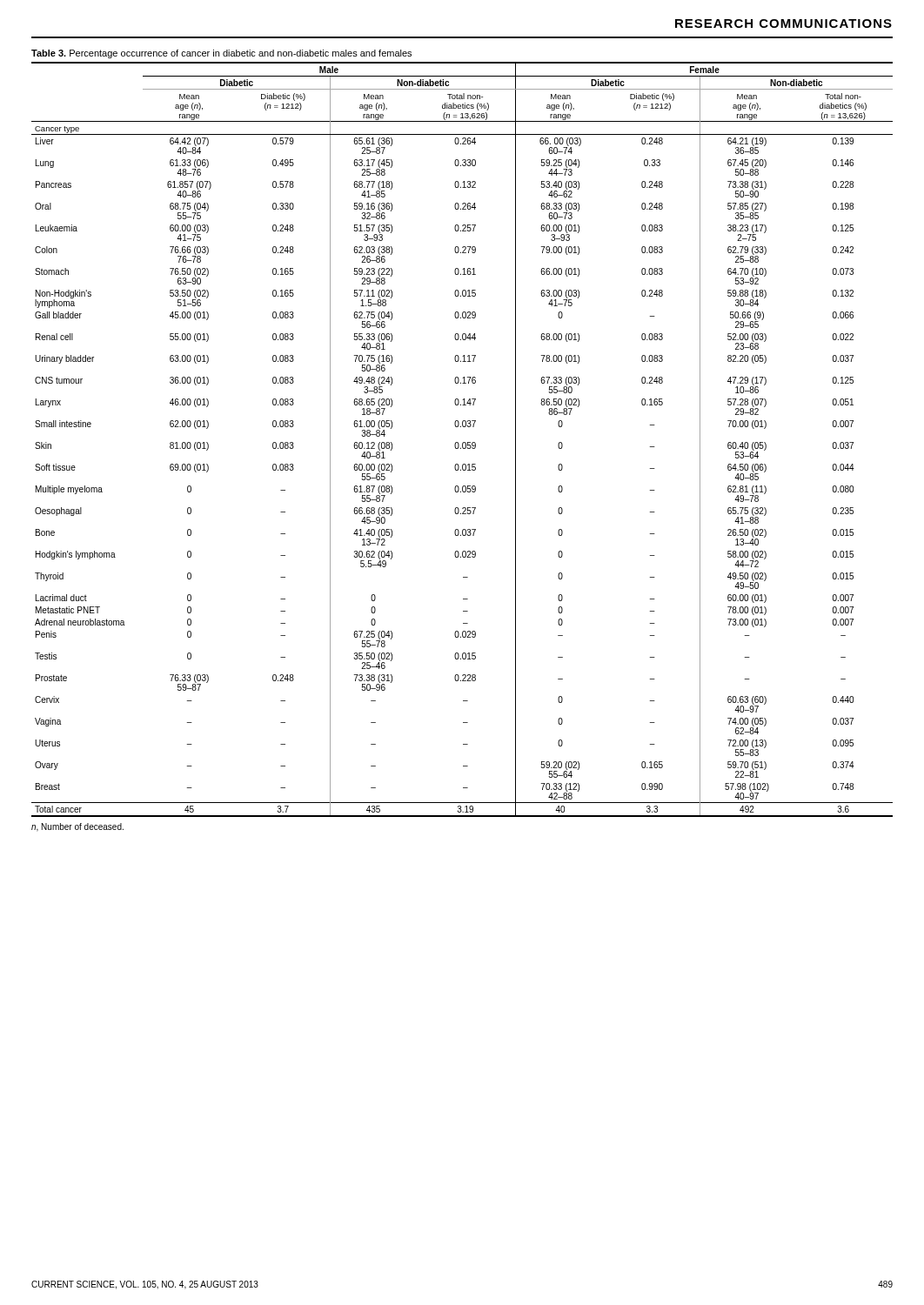Viewport: 924px width, 1305px height.
Task: Locate the caption that opens with "Table 3. Percentage"
Action: pos(222,53)
